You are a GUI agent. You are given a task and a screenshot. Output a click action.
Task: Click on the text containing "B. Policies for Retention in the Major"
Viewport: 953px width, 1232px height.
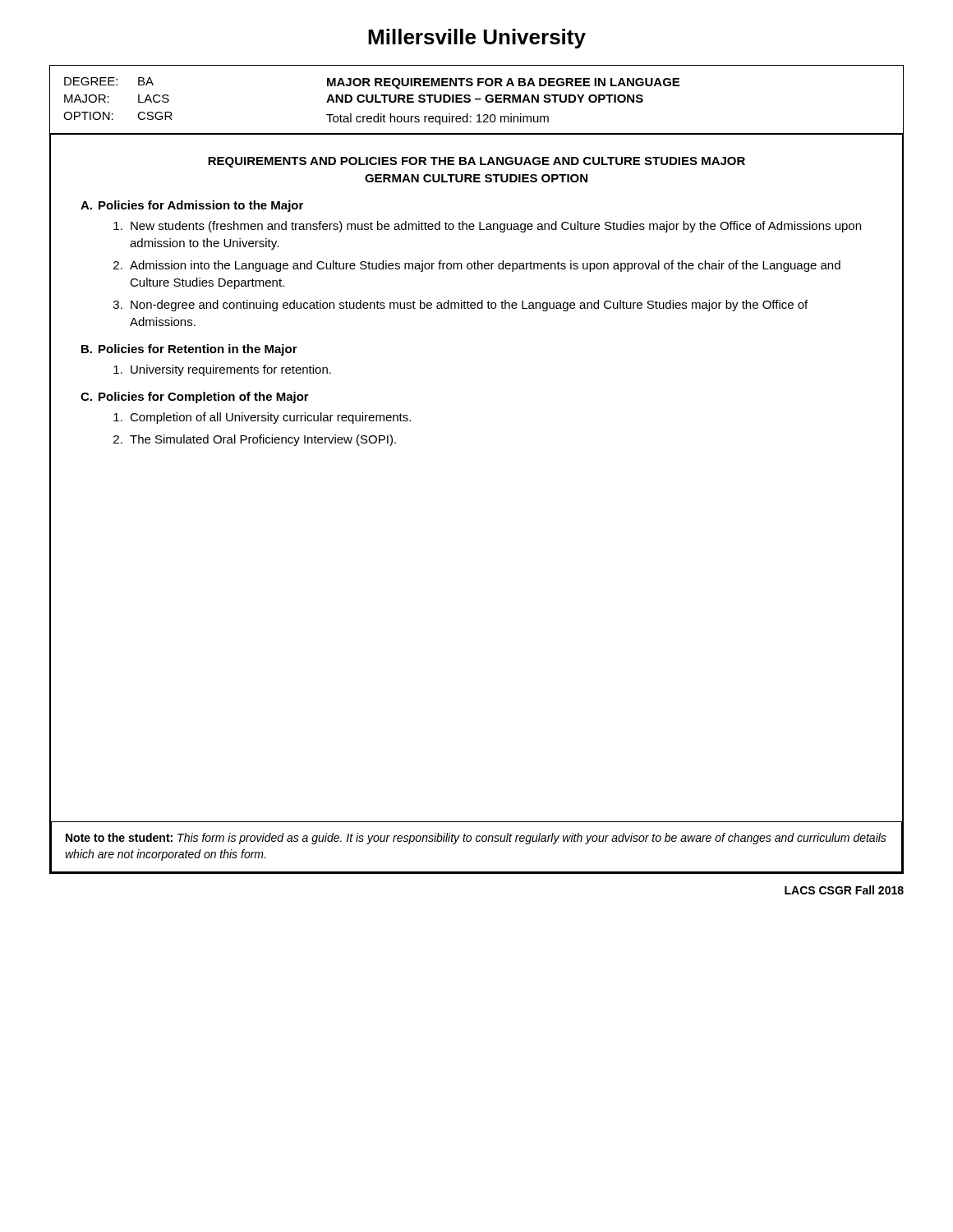[189, 348]
